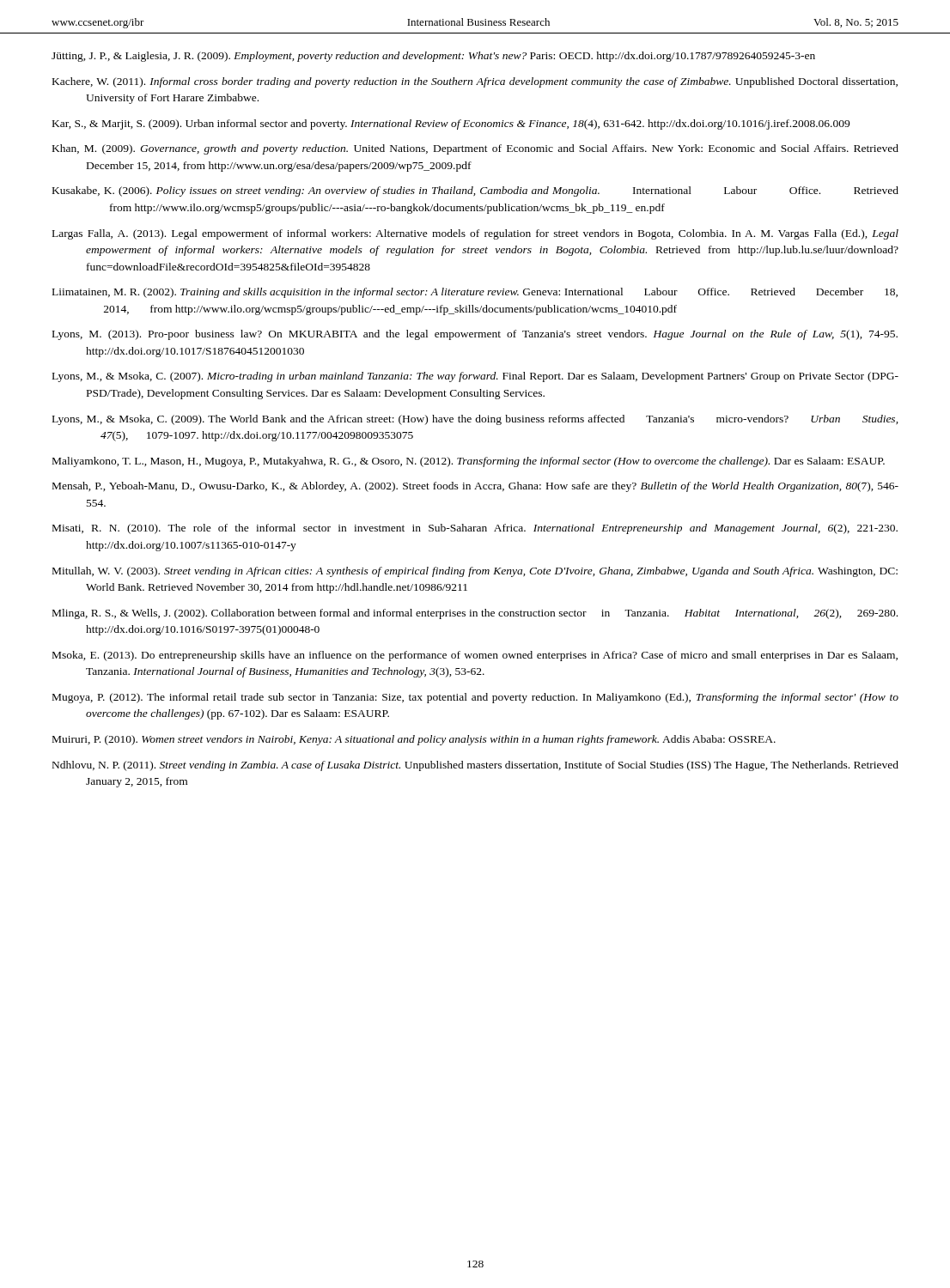Point to the text block starting "Mugoya, P. (2012). The informal retail trade"
The image size is (950, 1288).
(475, 705)
